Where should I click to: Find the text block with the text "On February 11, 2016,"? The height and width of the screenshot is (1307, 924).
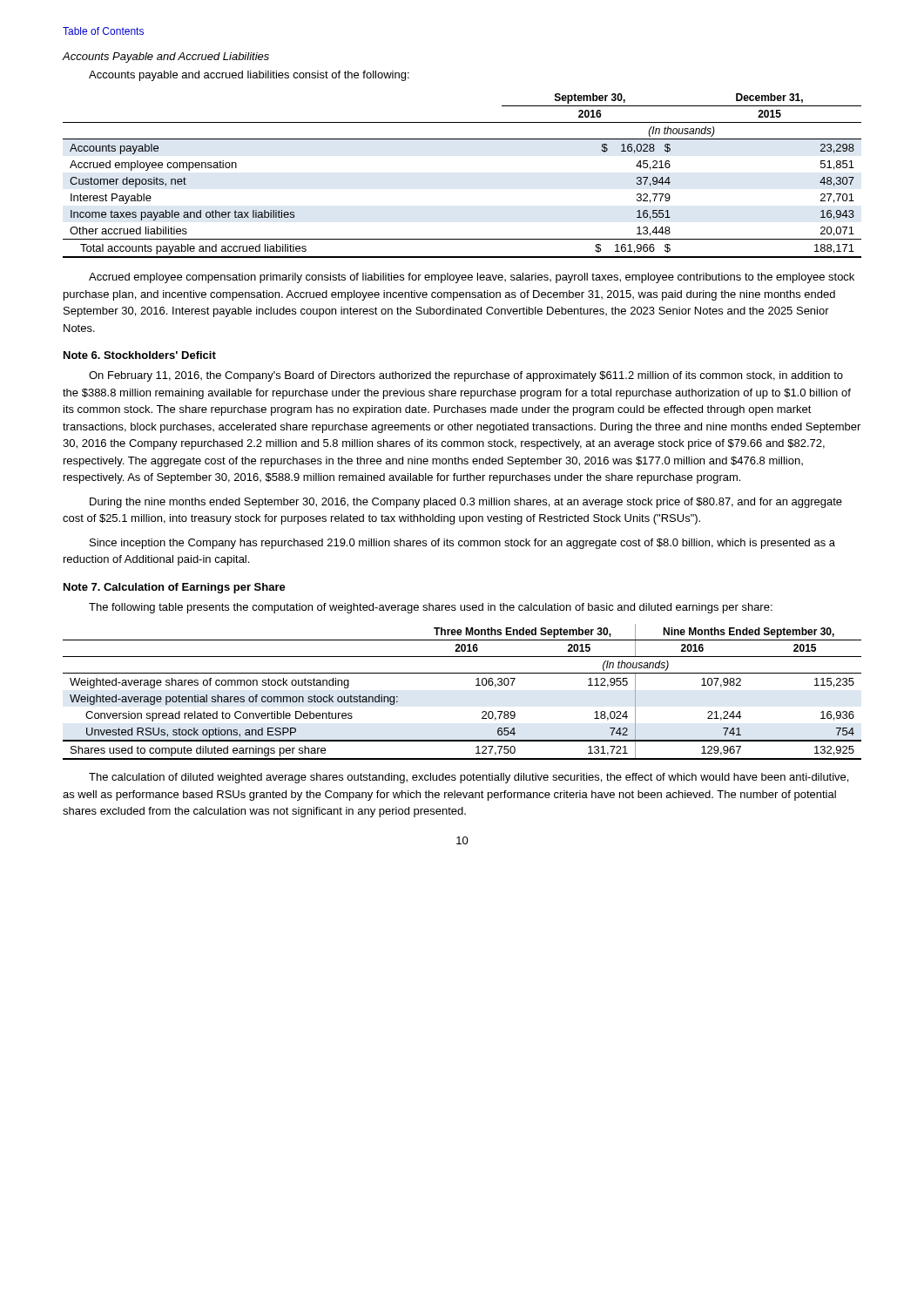tap(462, 426)
